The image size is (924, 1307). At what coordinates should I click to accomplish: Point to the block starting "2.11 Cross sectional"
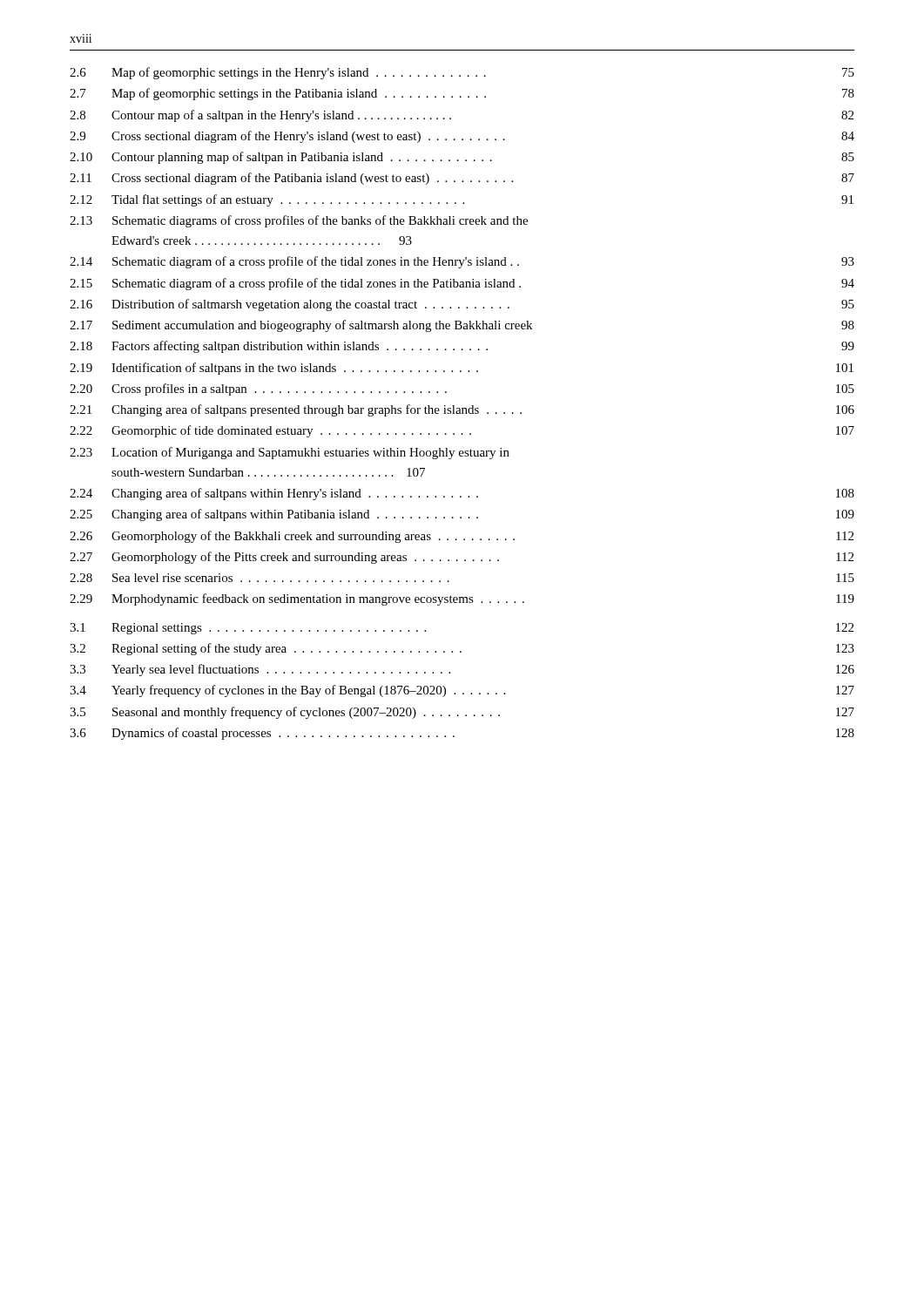coord(462,178)
